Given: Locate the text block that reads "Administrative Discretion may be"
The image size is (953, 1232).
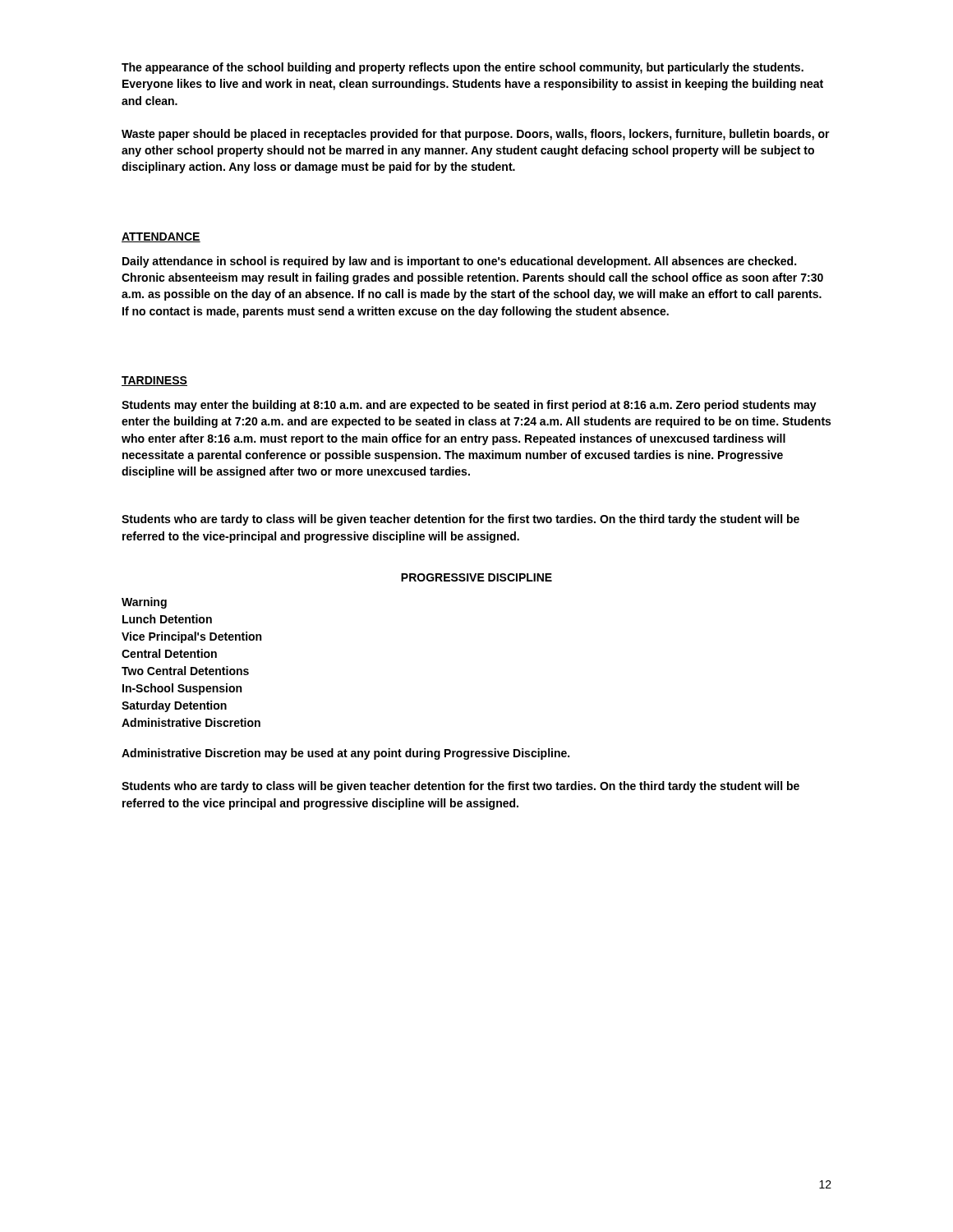Looking at the screenshot, I should pyautogui.click(x=346, y=753).
